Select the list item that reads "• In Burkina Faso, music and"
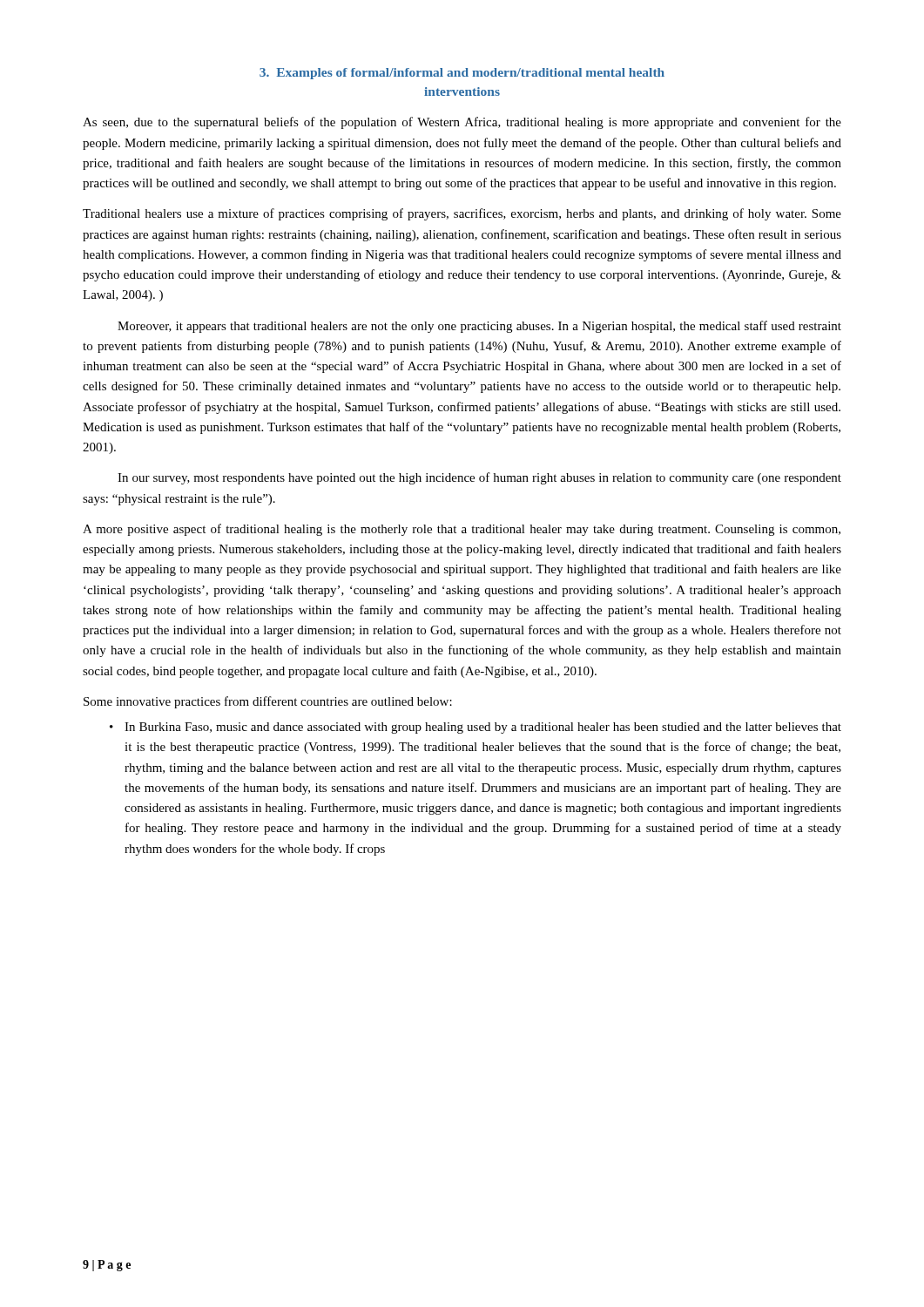924x1307 pixels. 475,788
